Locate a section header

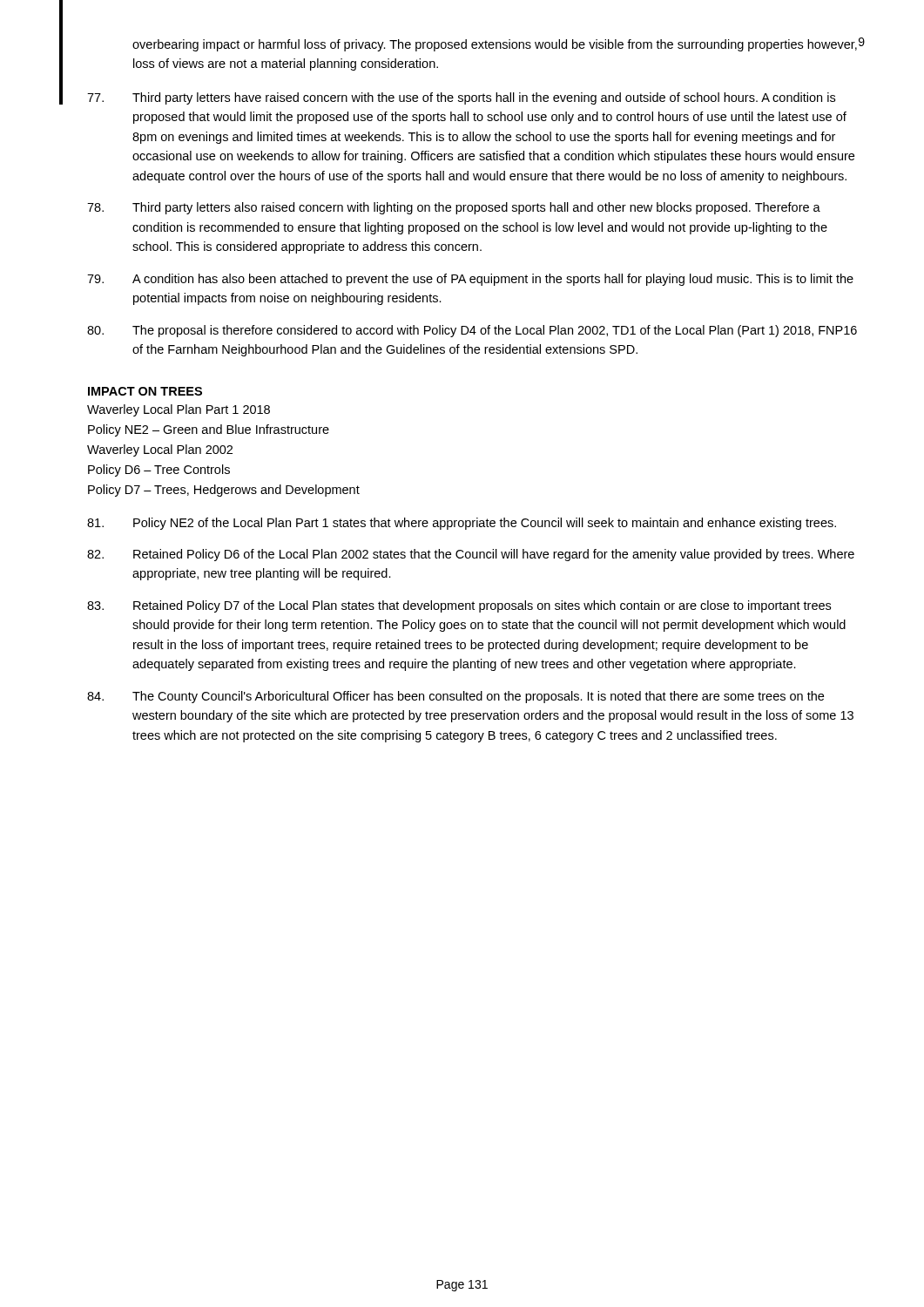[145, 391]
